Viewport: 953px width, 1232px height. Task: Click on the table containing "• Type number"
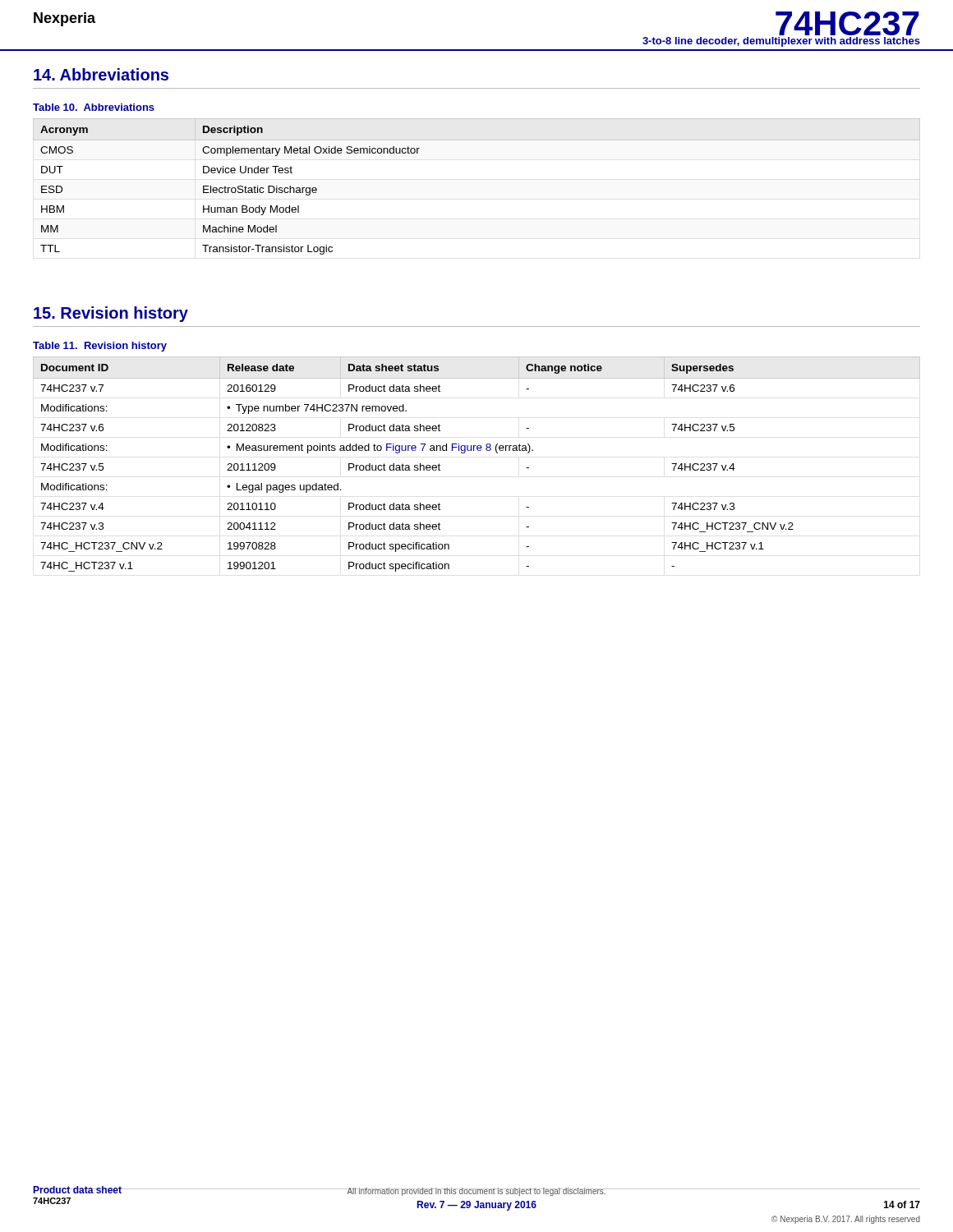[x=476, y=466]
